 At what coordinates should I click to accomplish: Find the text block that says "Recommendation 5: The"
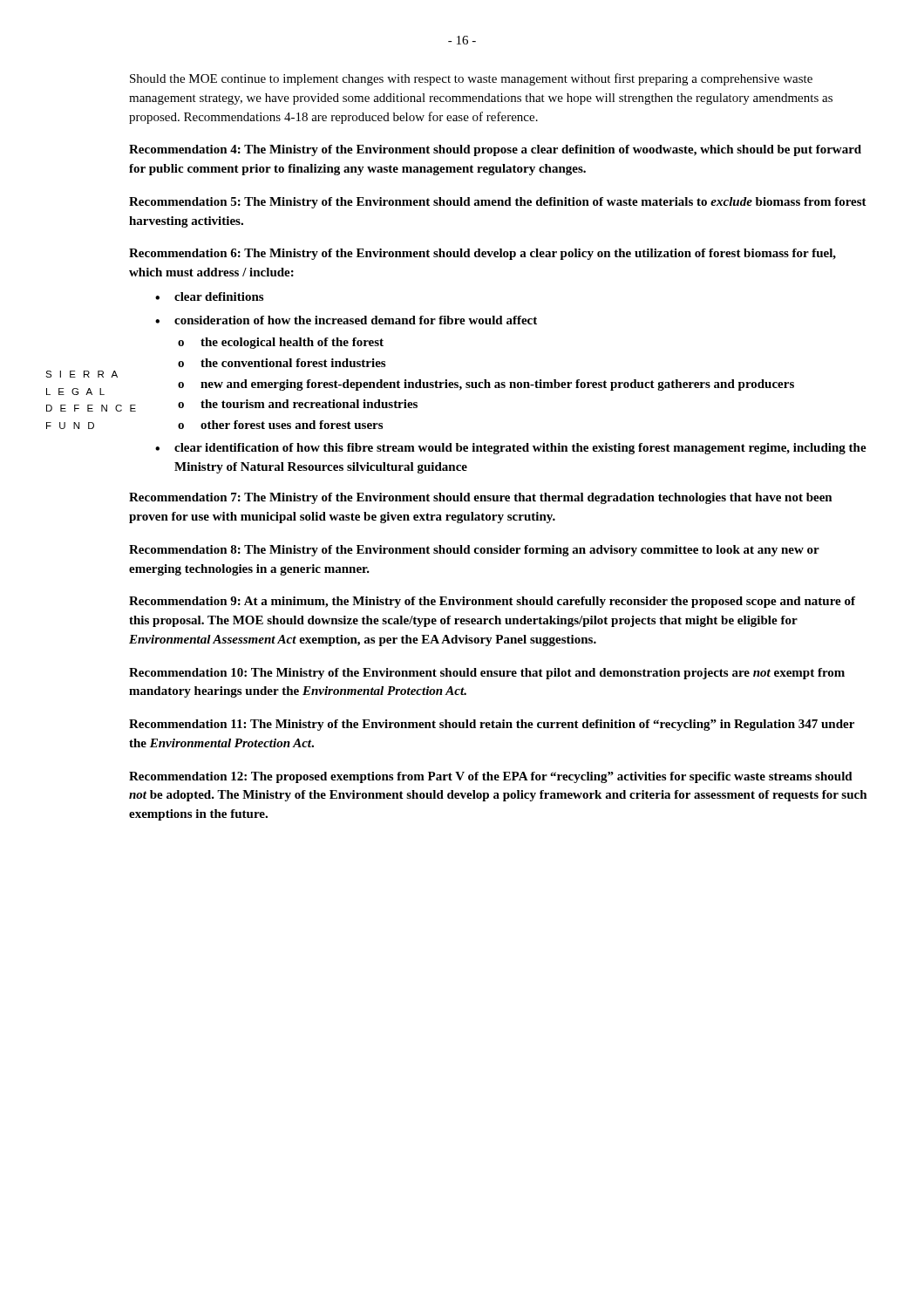click(500, 212)
